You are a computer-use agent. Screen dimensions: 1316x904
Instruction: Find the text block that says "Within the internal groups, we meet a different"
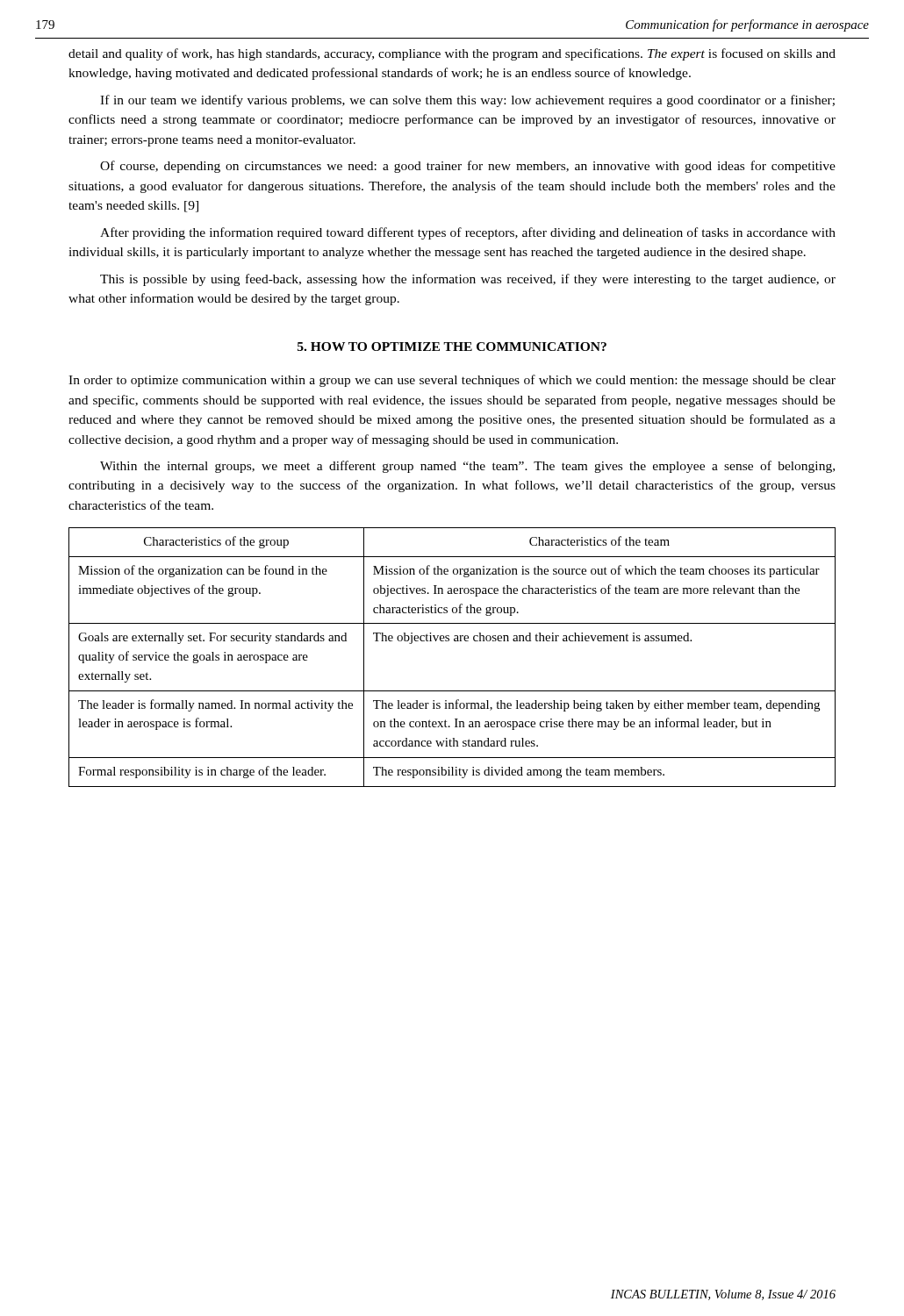[x=452, y=485]
